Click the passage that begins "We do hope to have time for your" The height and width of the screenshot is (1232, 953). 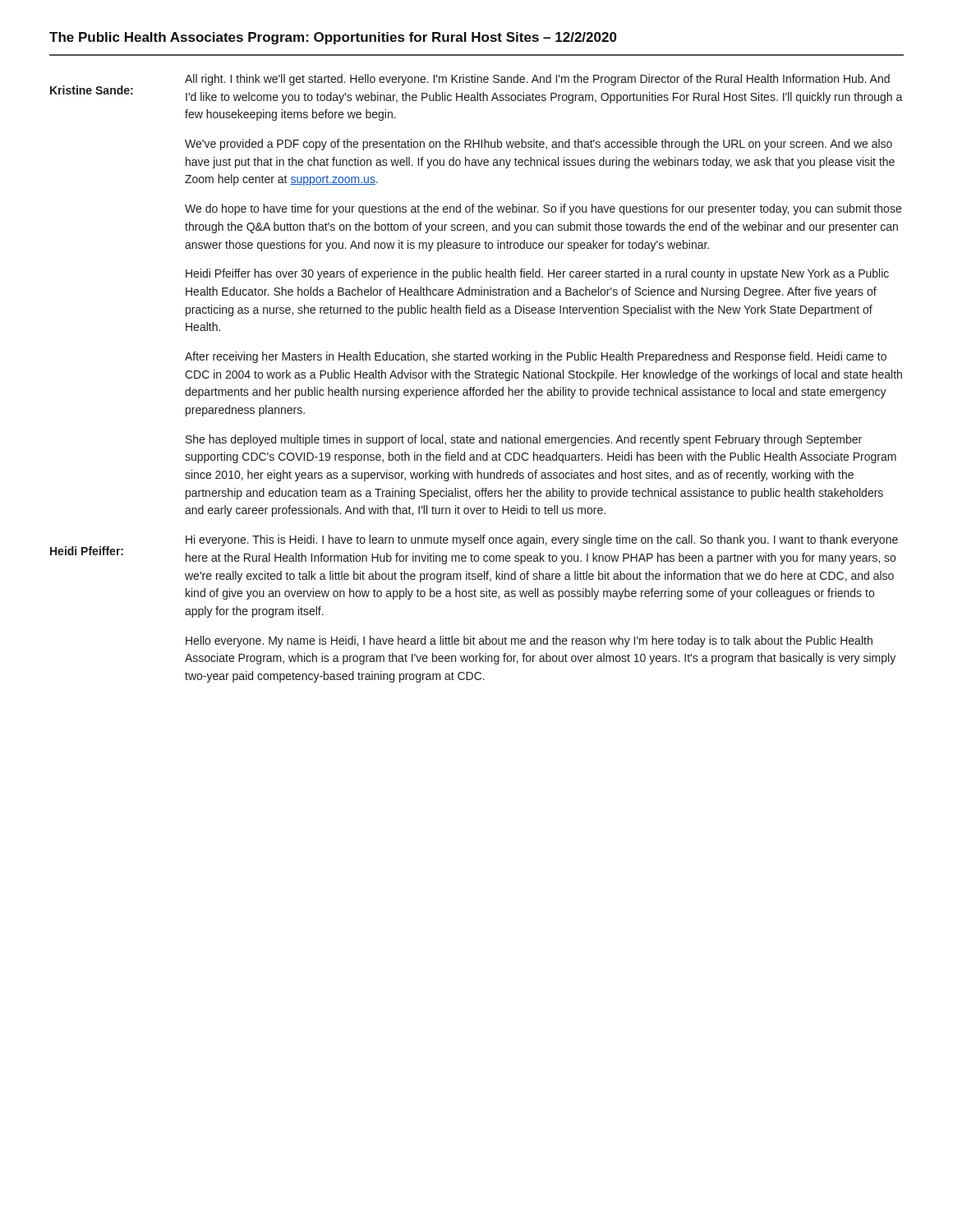pos(544,227)
